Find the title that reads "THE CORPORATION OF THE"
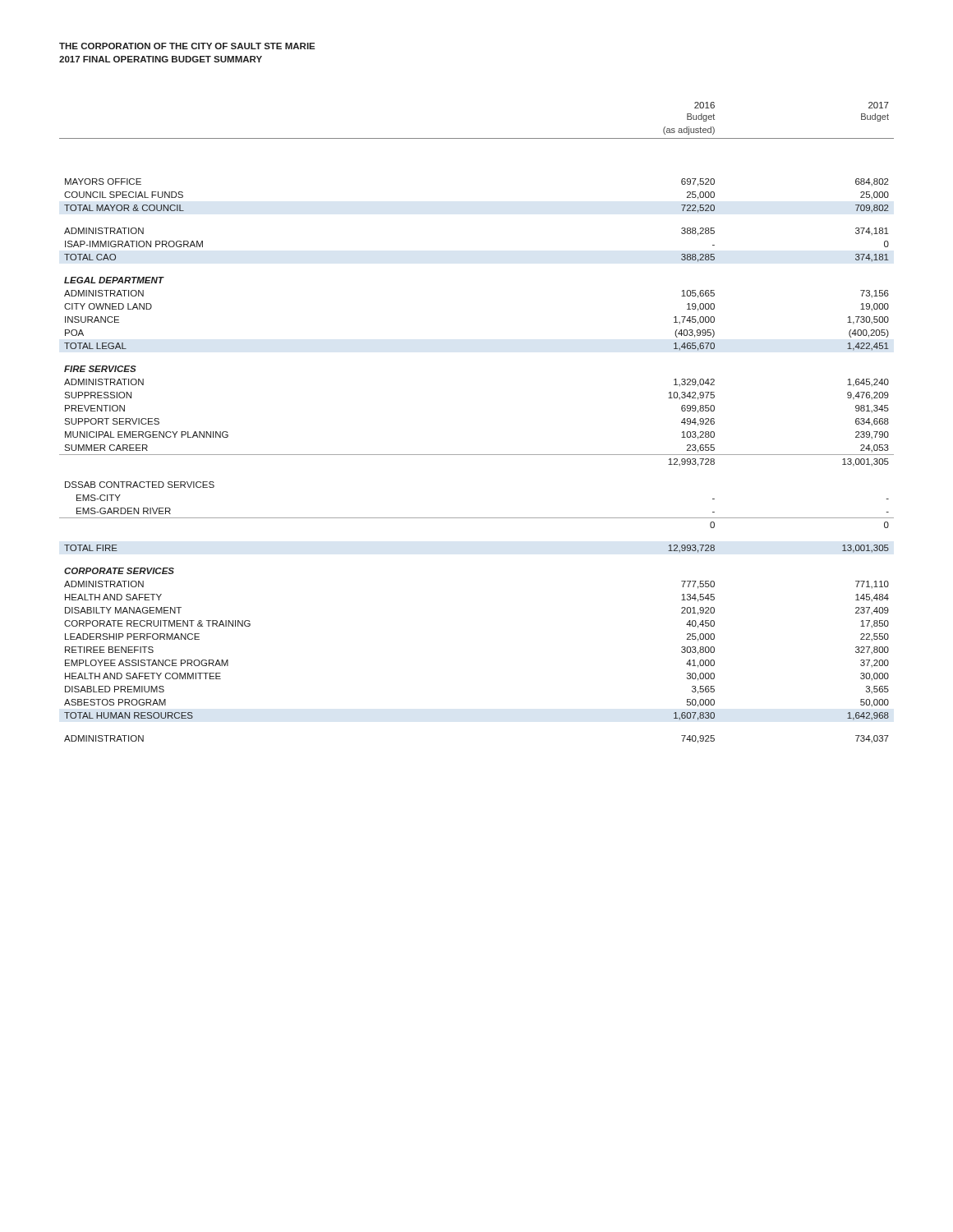Image resolution: width=953 pixels, height=1232 pixels. click(187, 53)
